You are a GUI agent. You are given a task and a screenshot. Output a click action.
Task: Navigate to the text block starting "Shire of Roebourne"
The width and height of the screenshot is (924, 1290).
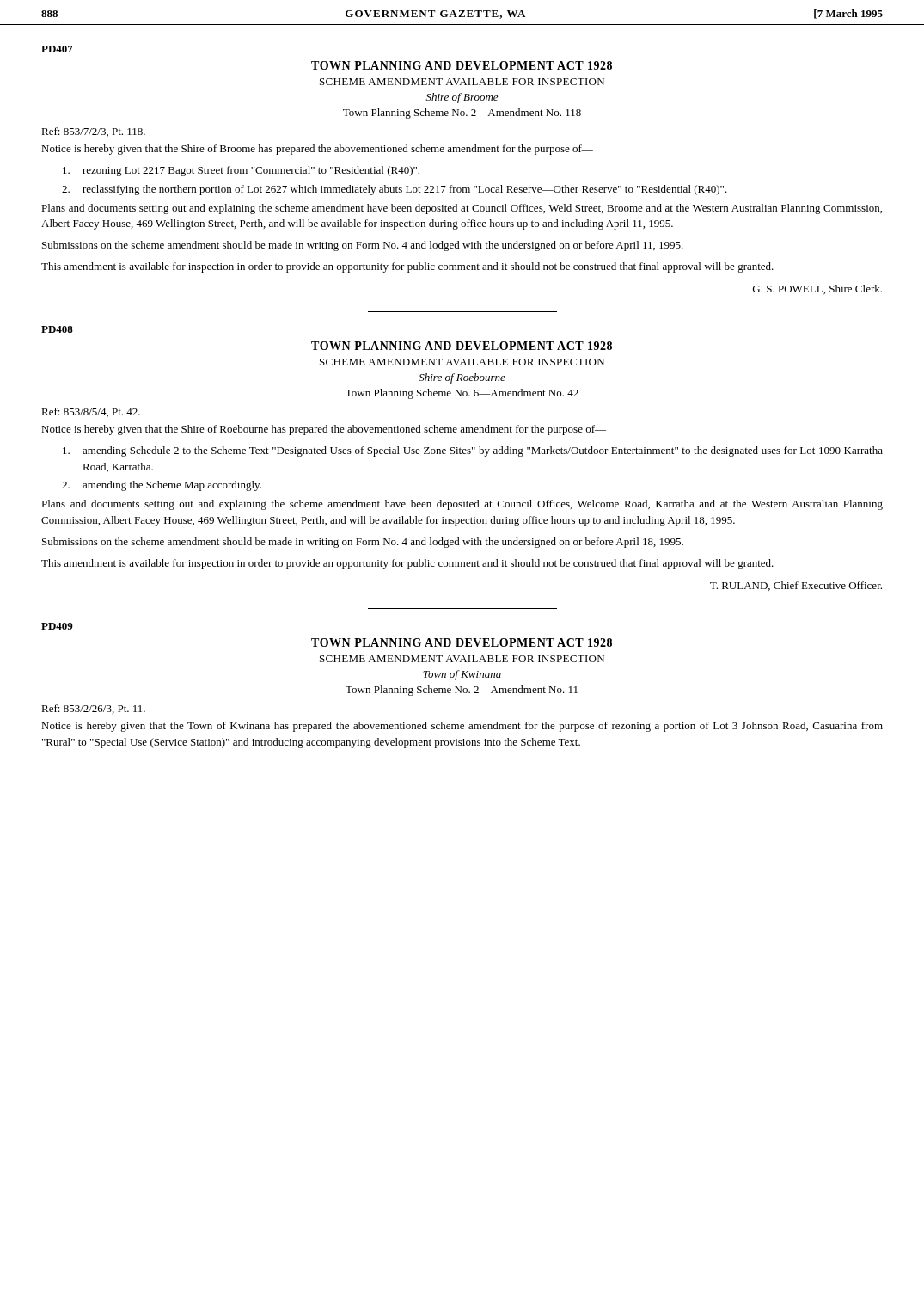[462, 377]
